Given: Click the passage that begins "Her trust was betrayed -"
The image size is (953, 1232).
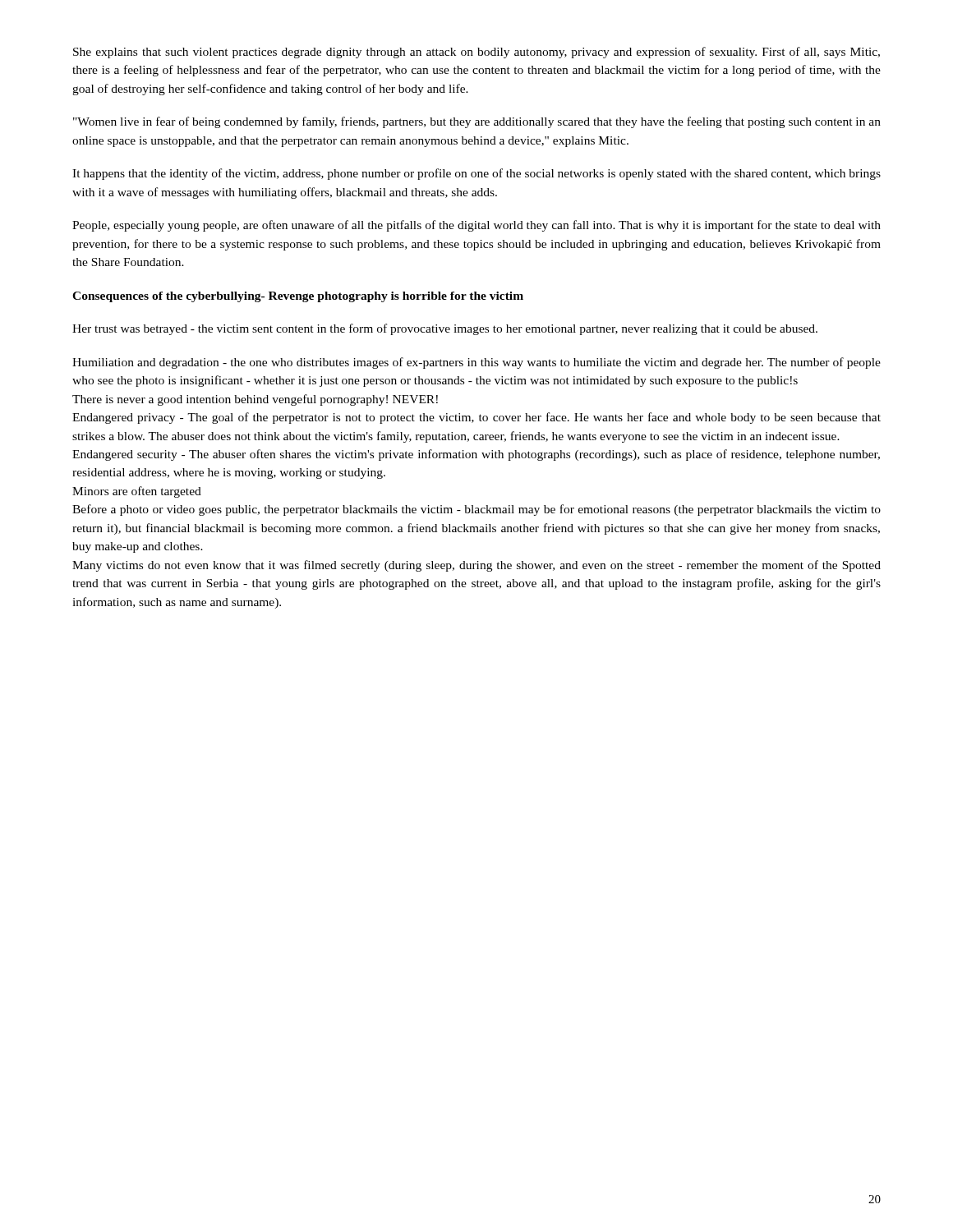Looking at the screenshot, I should point(445,328).
